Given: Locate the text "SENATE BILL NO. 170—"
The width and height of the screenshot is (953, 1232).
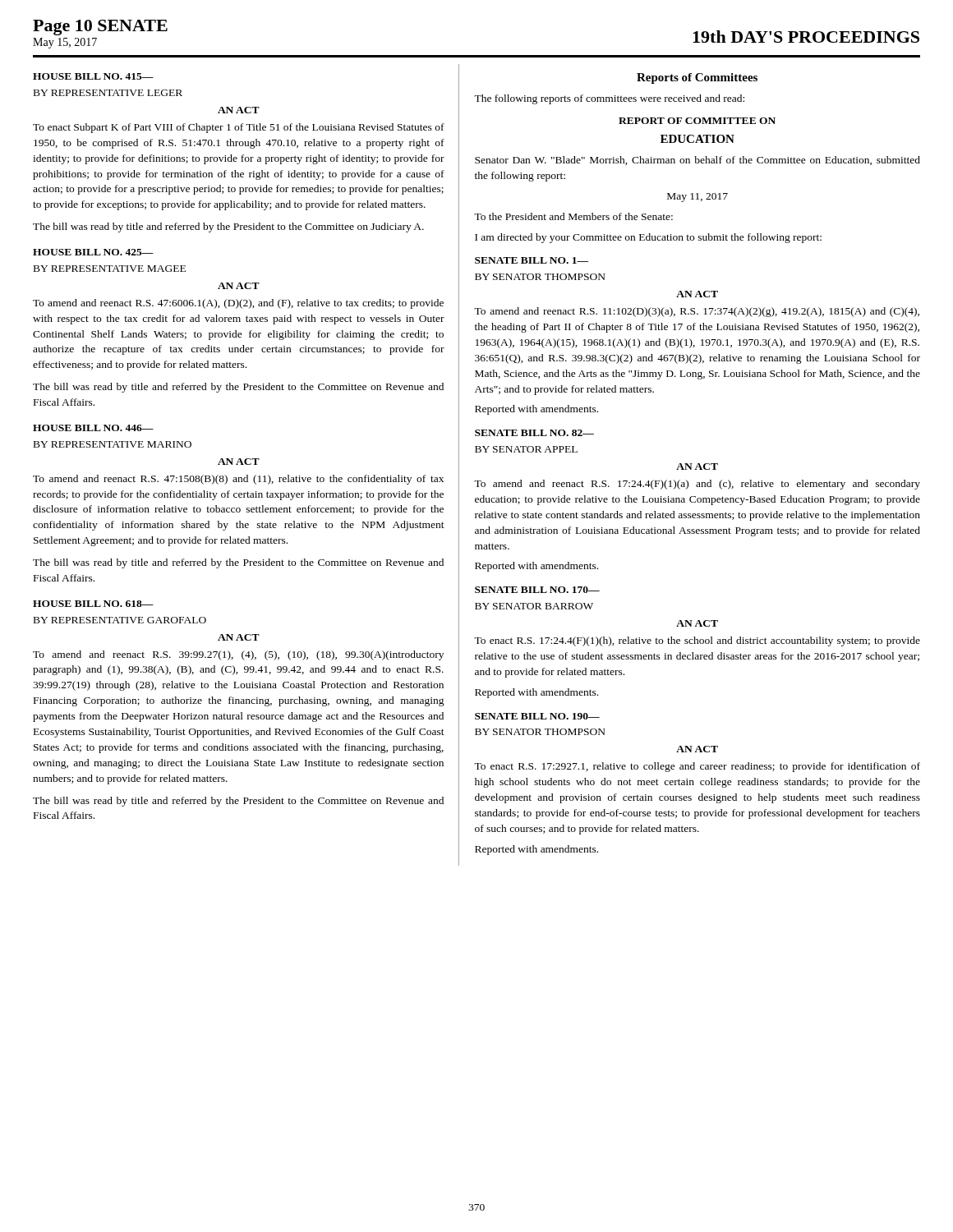Looking at the screenshot, I should coord(537,590).
